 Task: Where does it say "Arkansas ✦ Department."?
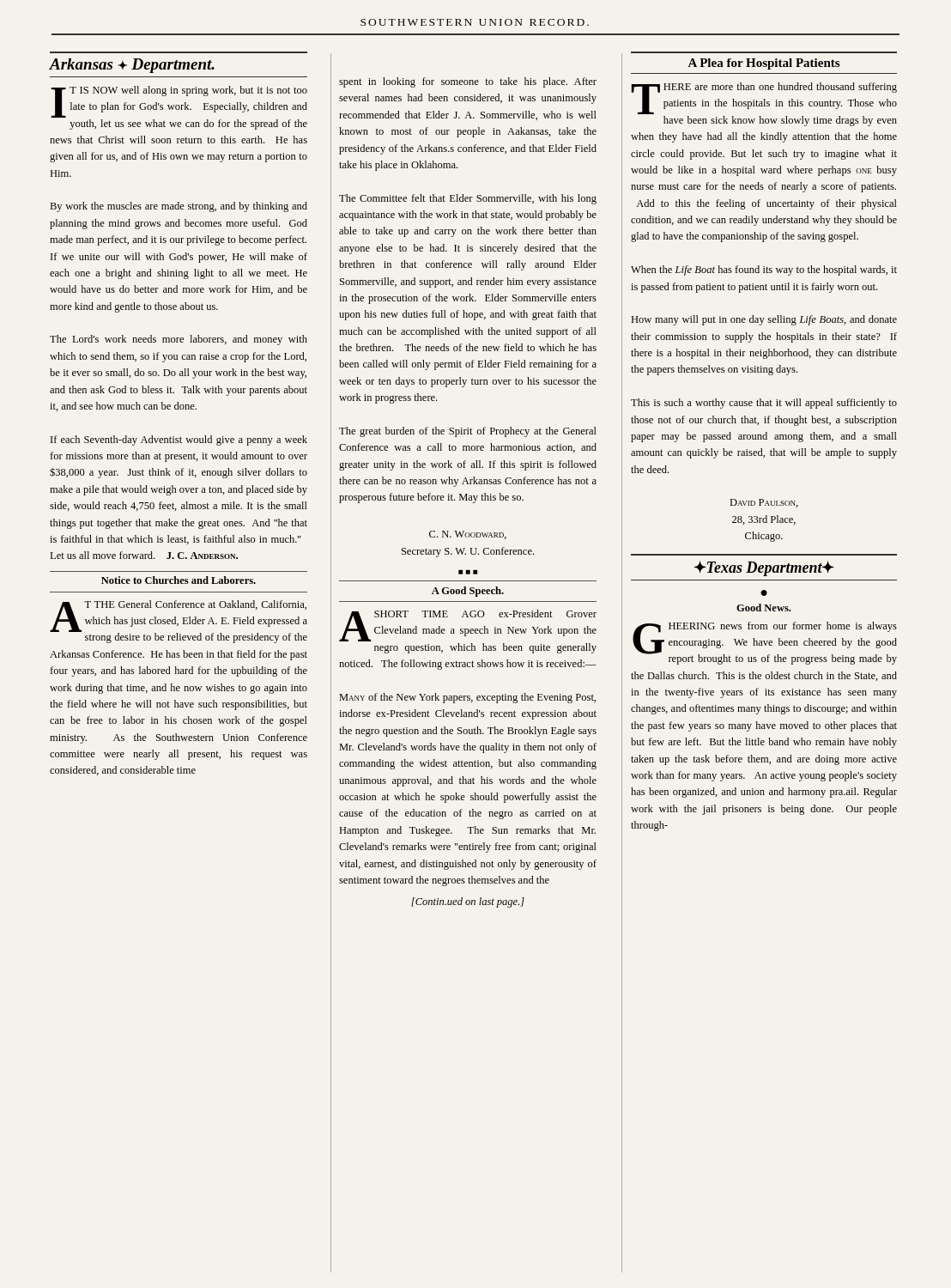[133, 64]
